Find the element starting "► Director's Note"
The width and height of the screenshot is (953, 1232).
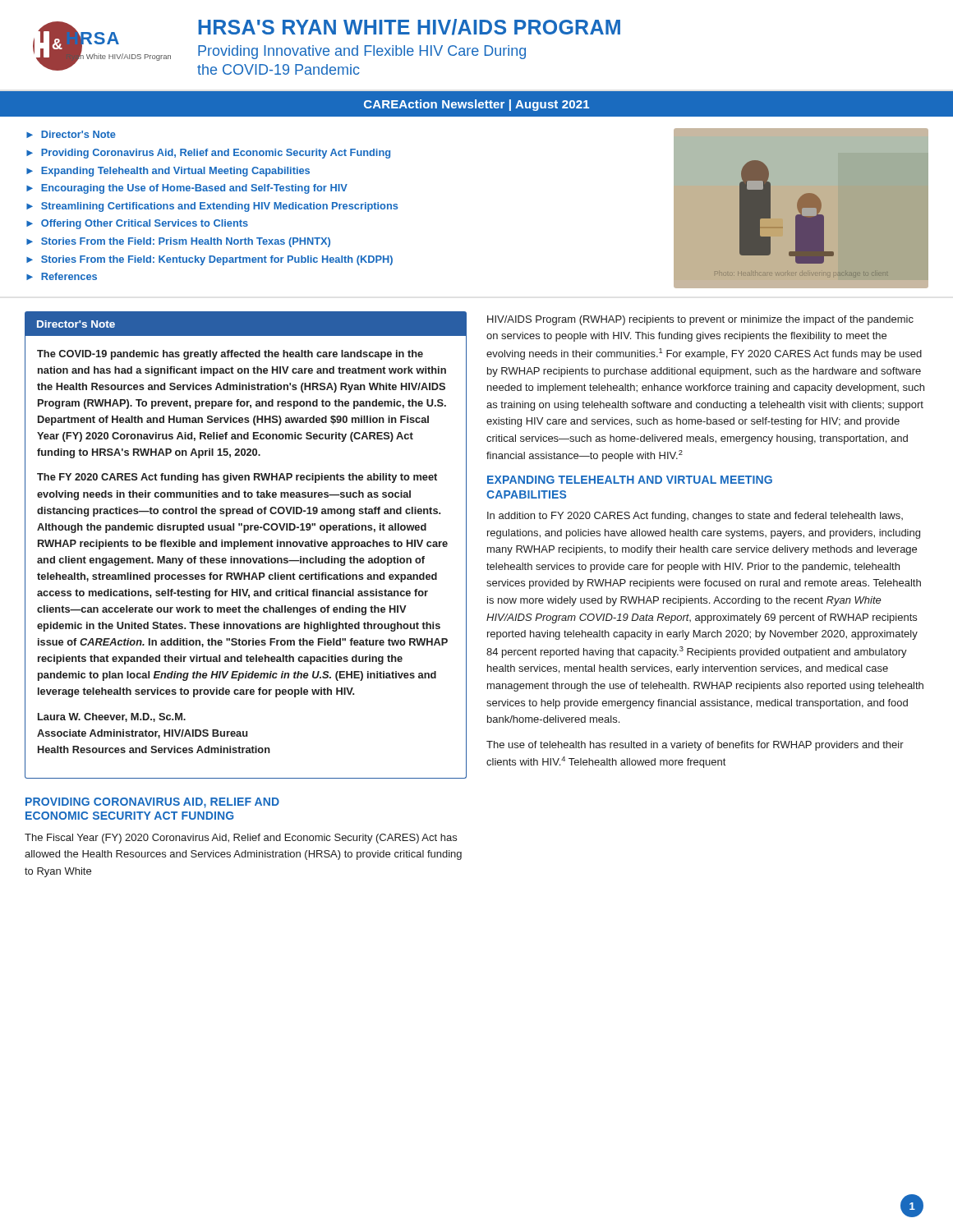click(70, 135)
